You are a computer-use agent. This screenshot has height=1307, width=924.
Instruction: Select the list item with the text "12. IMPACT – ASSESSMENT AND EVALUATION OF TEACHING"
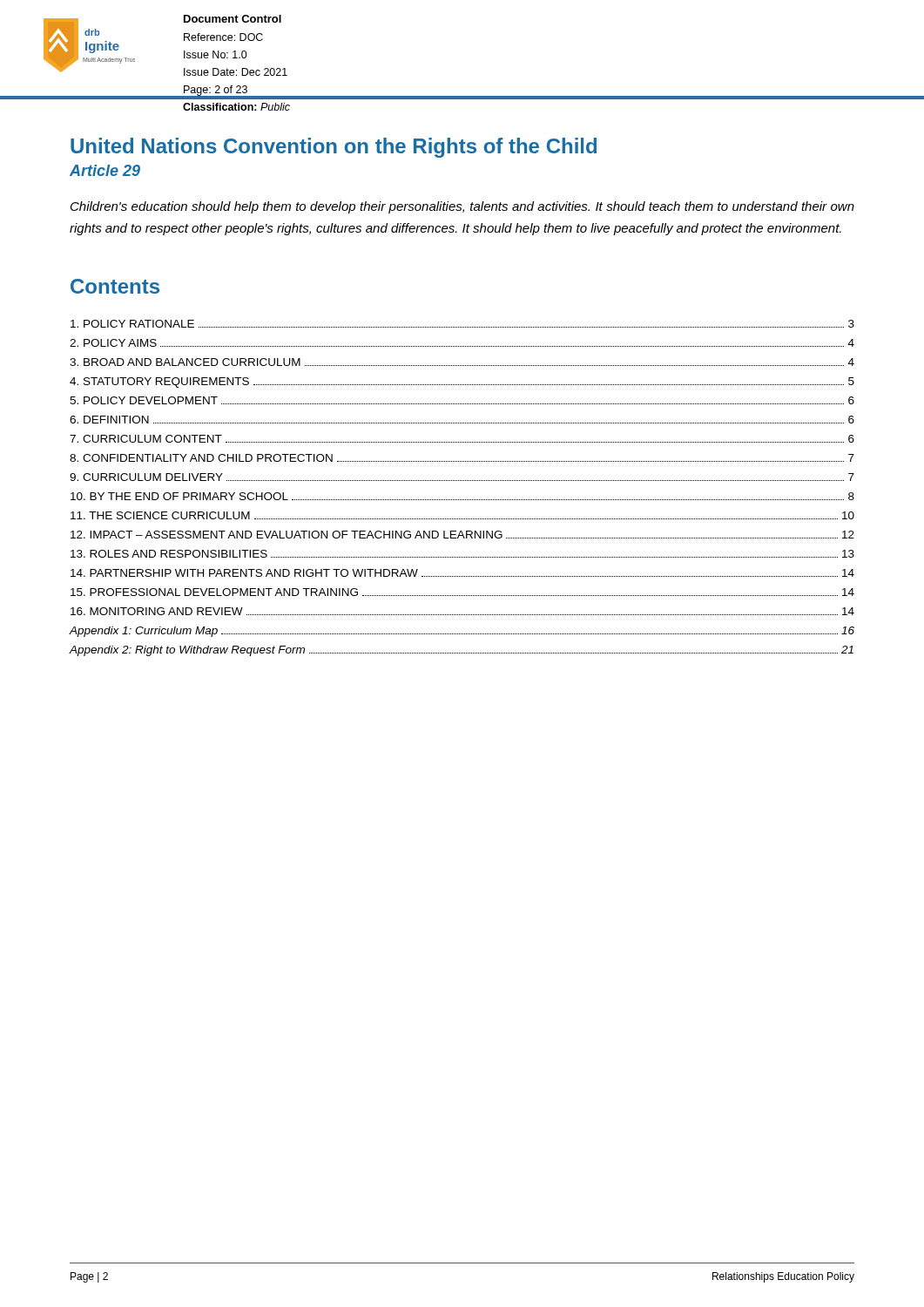(462, 535)
